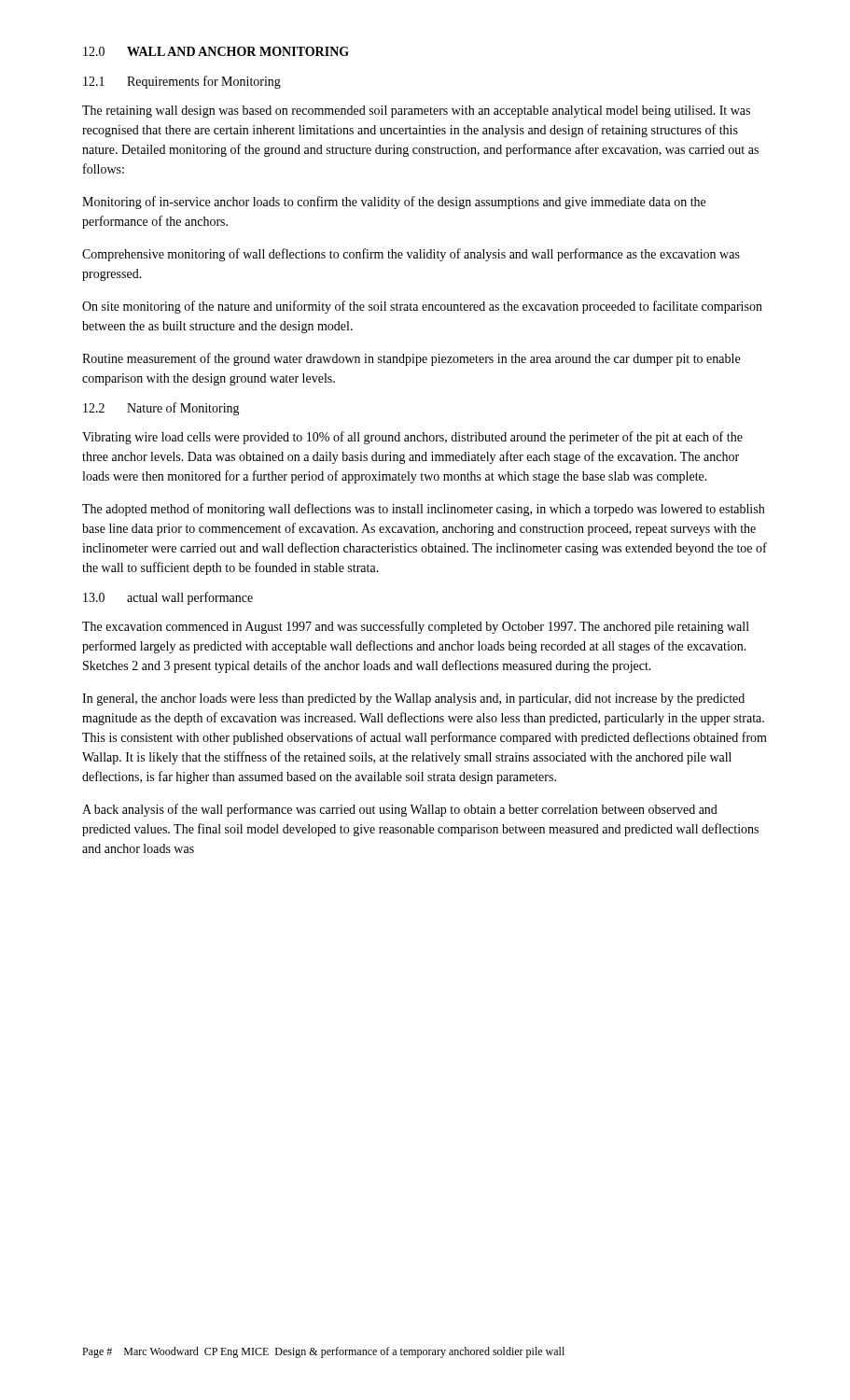This screenshot has width=850, height=1400.
Task: Locate the block of text that opens with "A back analysis of the wall performance"
Action: (421, 829)
